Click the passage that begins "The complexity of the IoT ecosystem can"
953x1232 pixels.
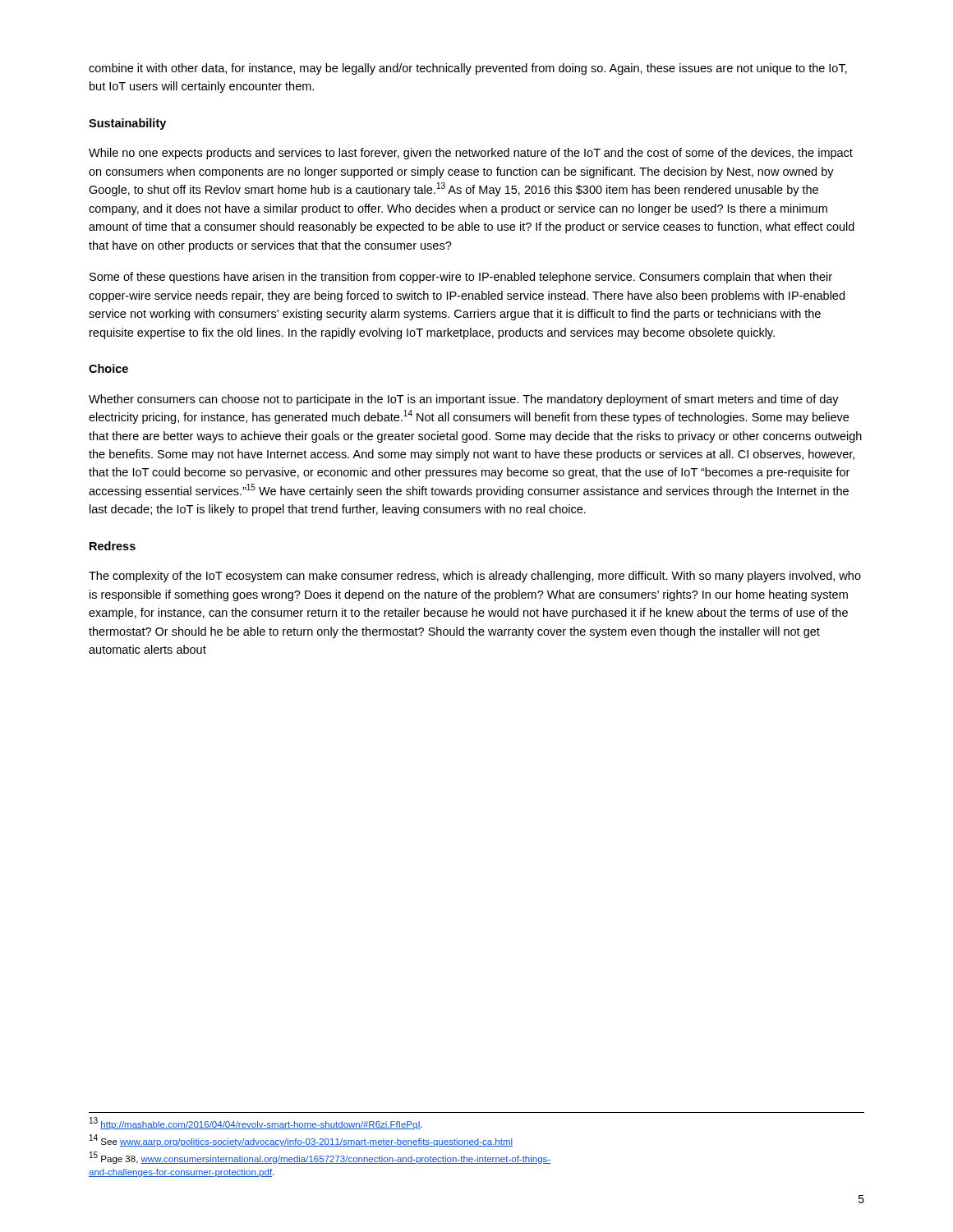[x=476, y=613]
